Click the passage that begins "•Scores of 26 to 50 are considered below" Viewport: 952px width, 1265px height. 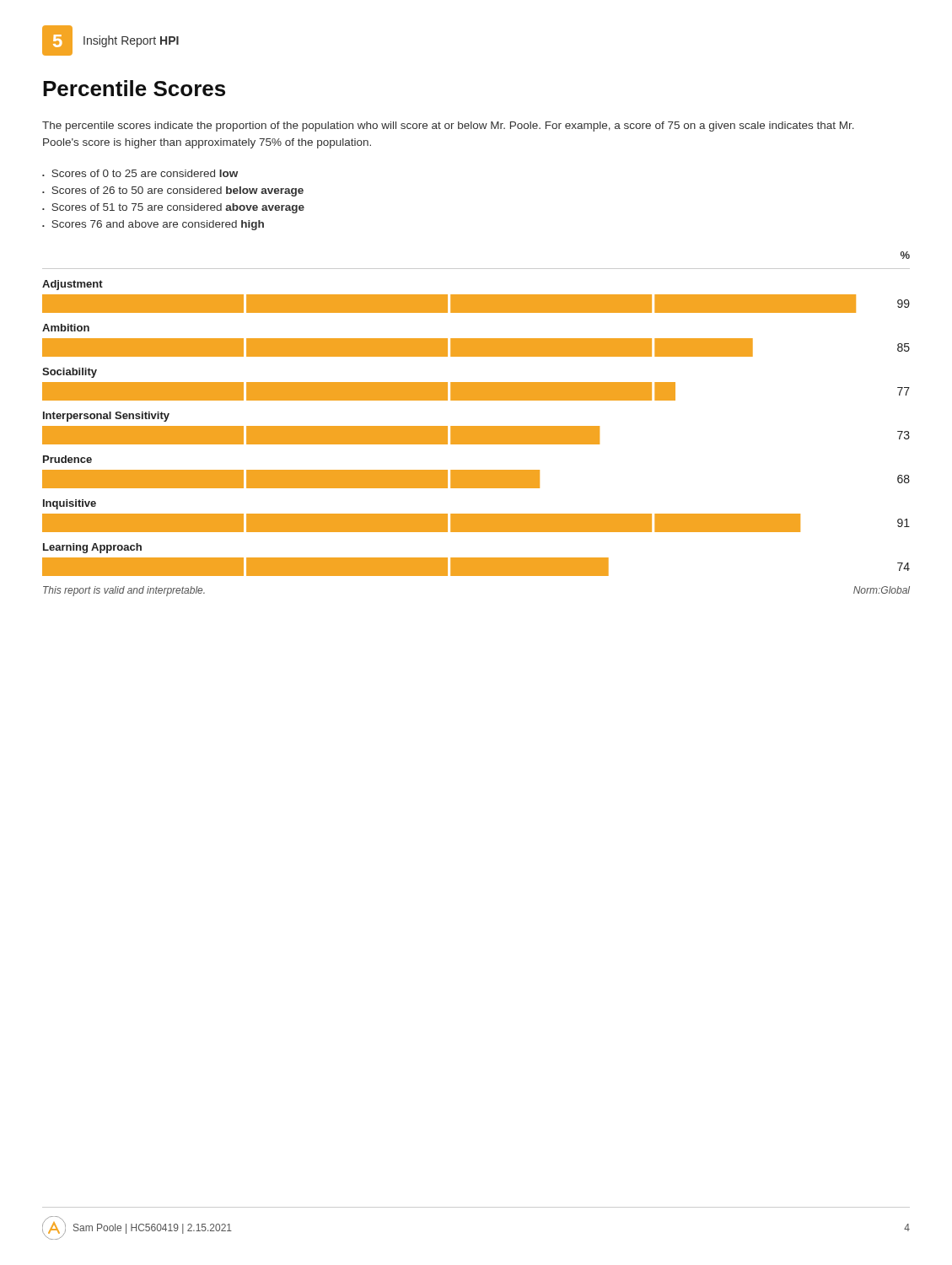(173, 190)
